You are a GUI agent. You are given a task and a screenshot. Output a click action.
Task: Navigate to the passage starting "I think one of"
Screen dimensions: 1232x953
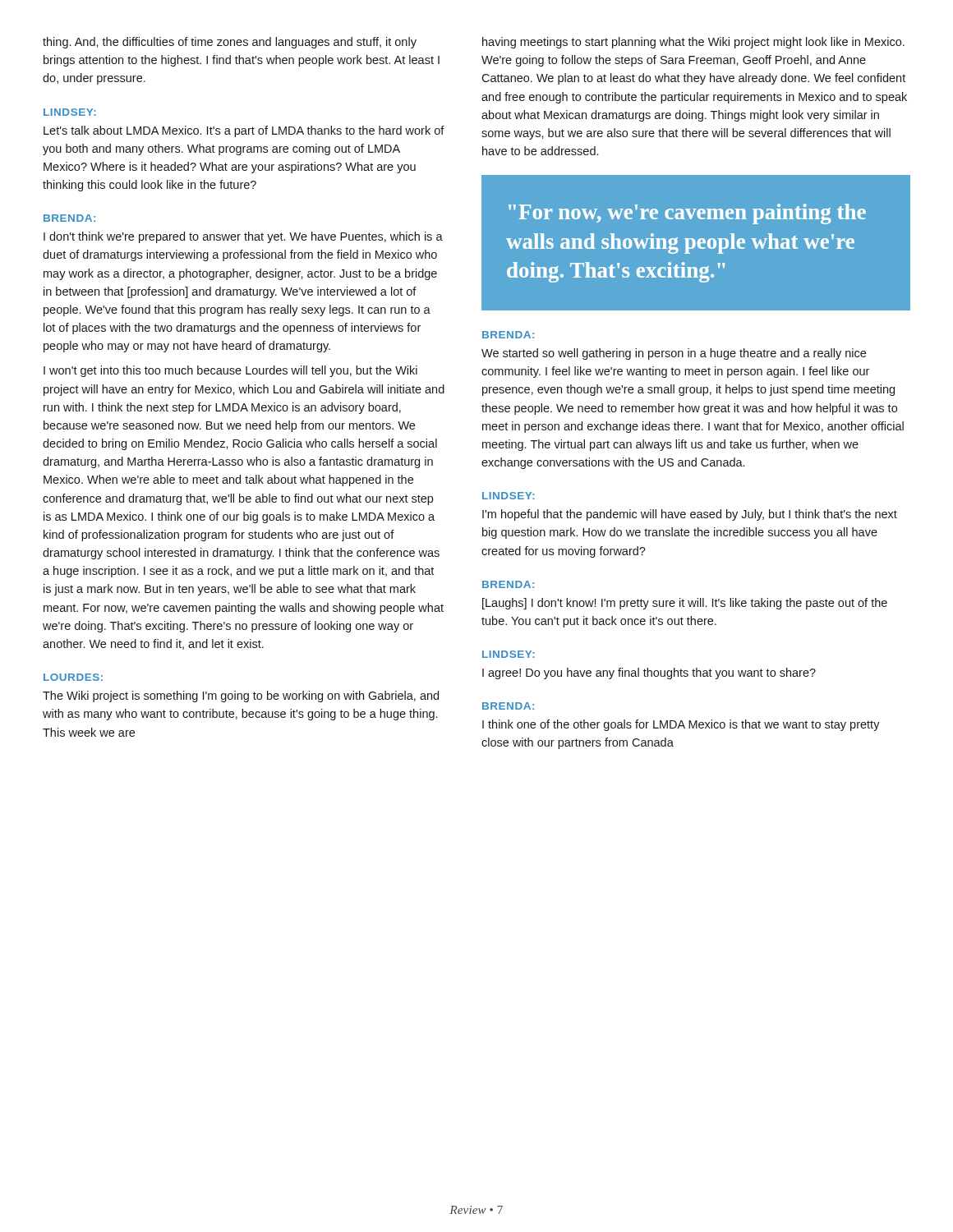(696, 734)
